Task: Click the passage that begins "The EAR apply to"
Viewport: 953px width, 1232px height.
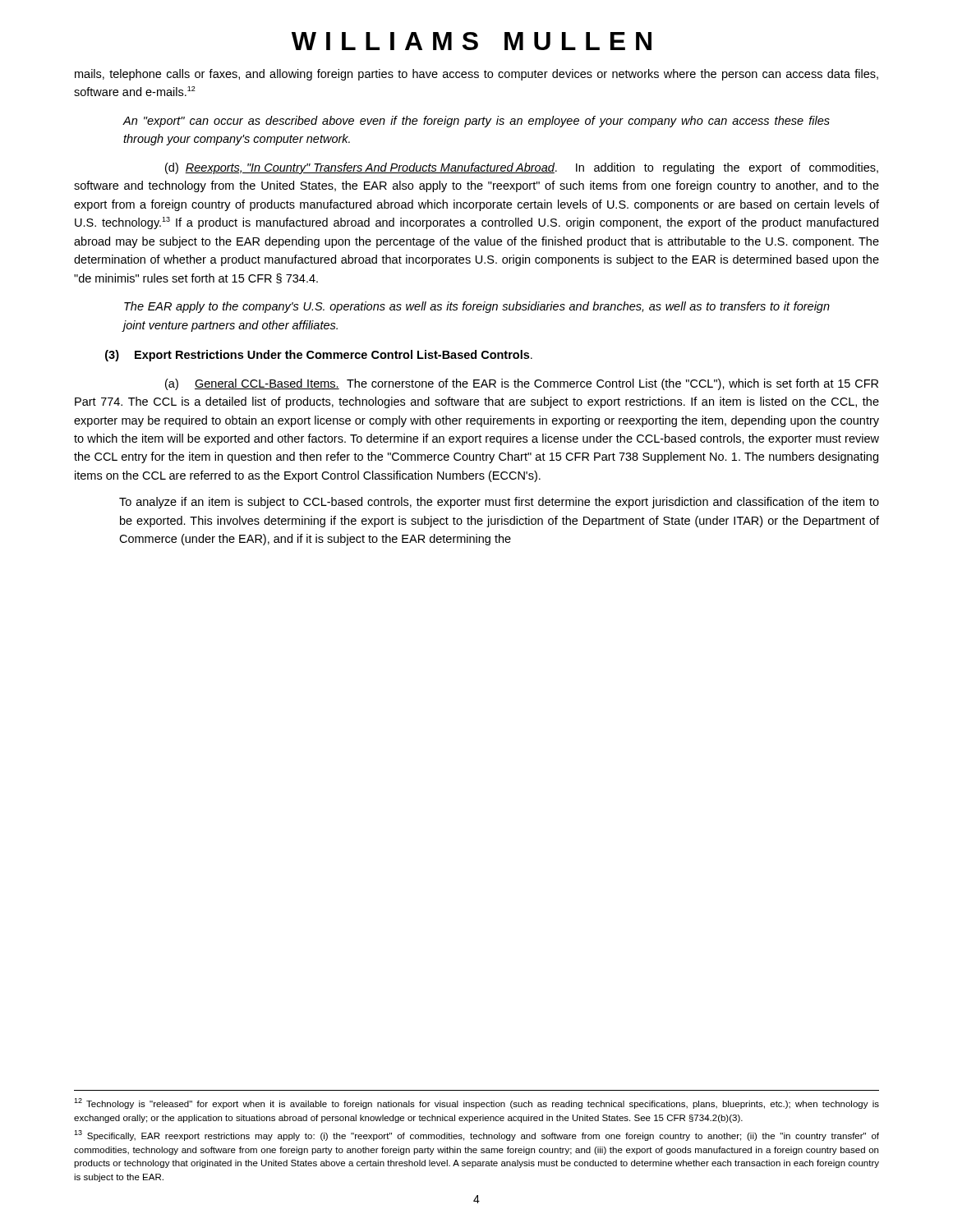Action: point(476,316)
